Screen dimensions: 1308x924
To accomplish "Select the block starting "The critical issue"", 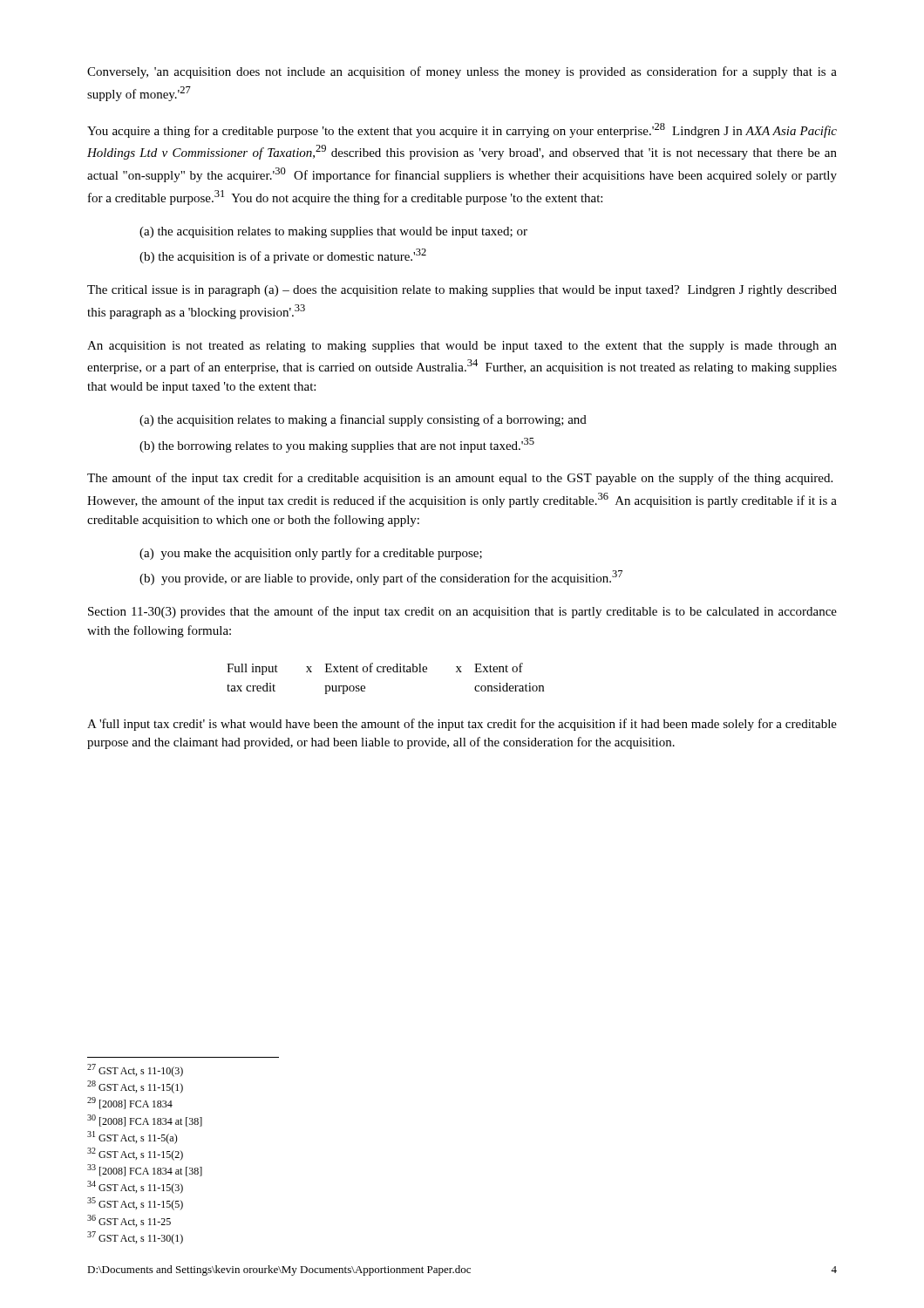I will tap(462, 301).
